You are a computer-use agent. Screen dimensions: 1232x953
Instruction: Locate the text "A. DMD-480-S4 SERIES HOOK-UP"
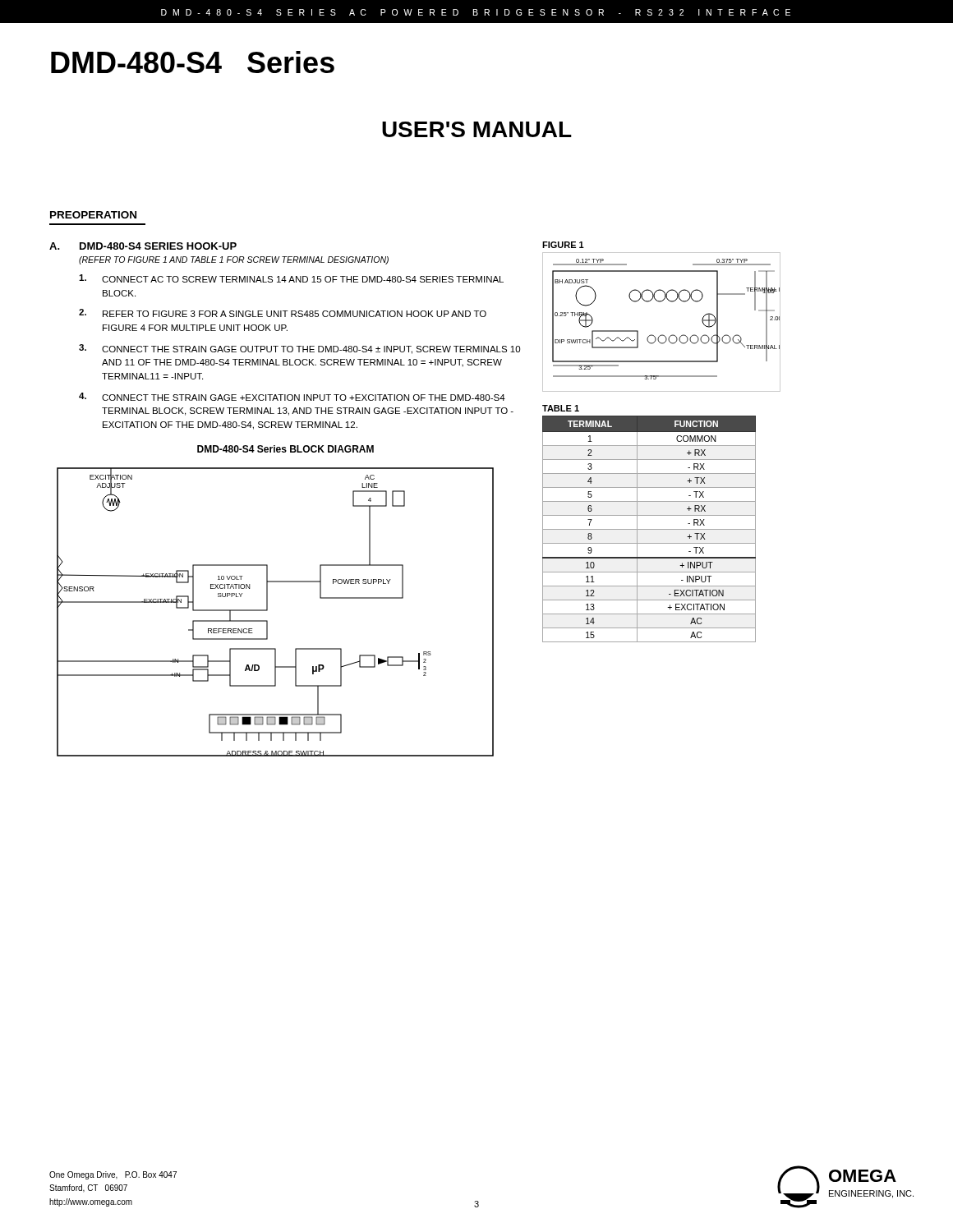click(x=143, y=246)
